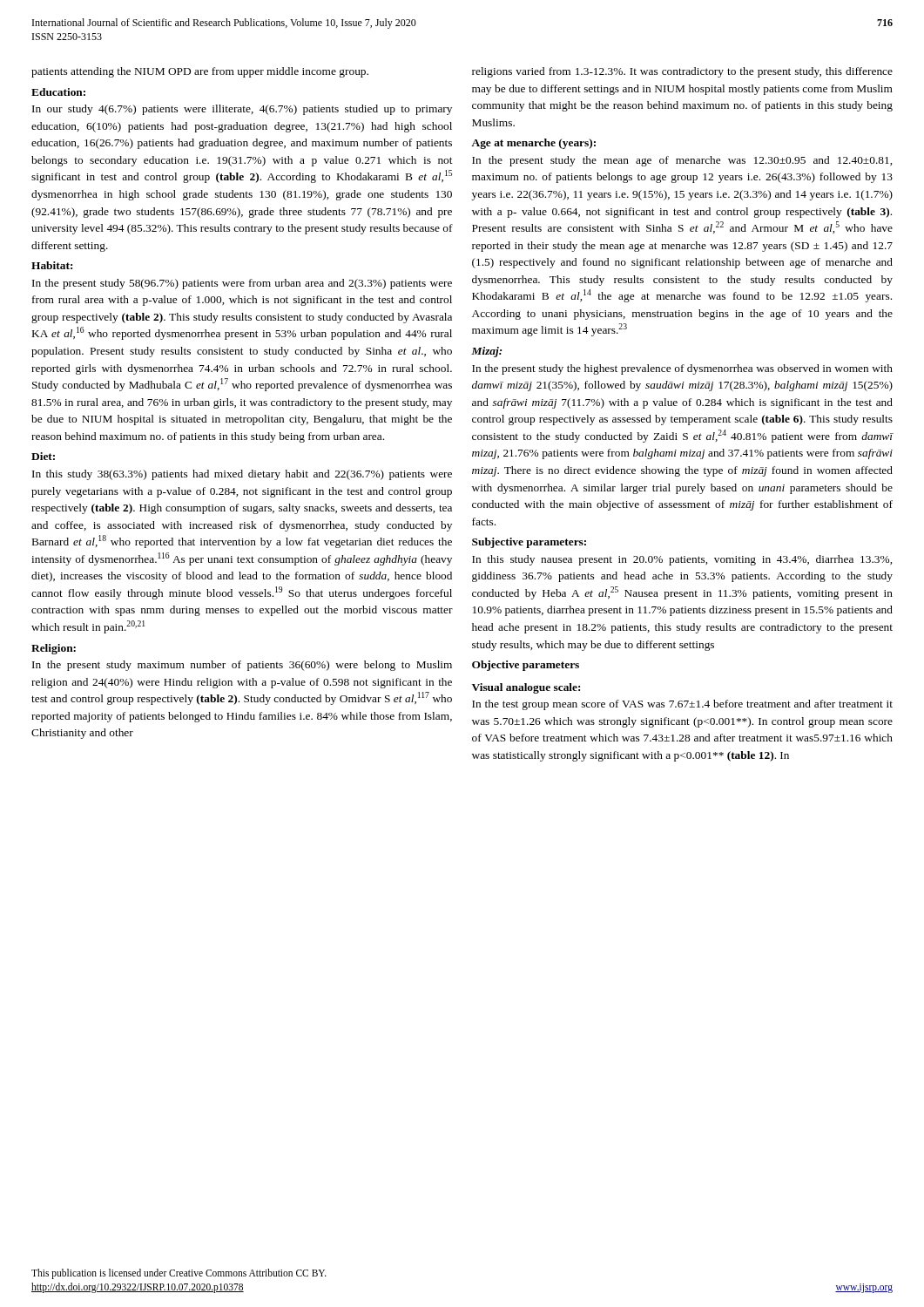The width and height of the screenshot is (924, 1307).
Task: Where is the passage that starts "In the present study the mean age of"?
Action: pyautogui.click(x=682, y=245)
